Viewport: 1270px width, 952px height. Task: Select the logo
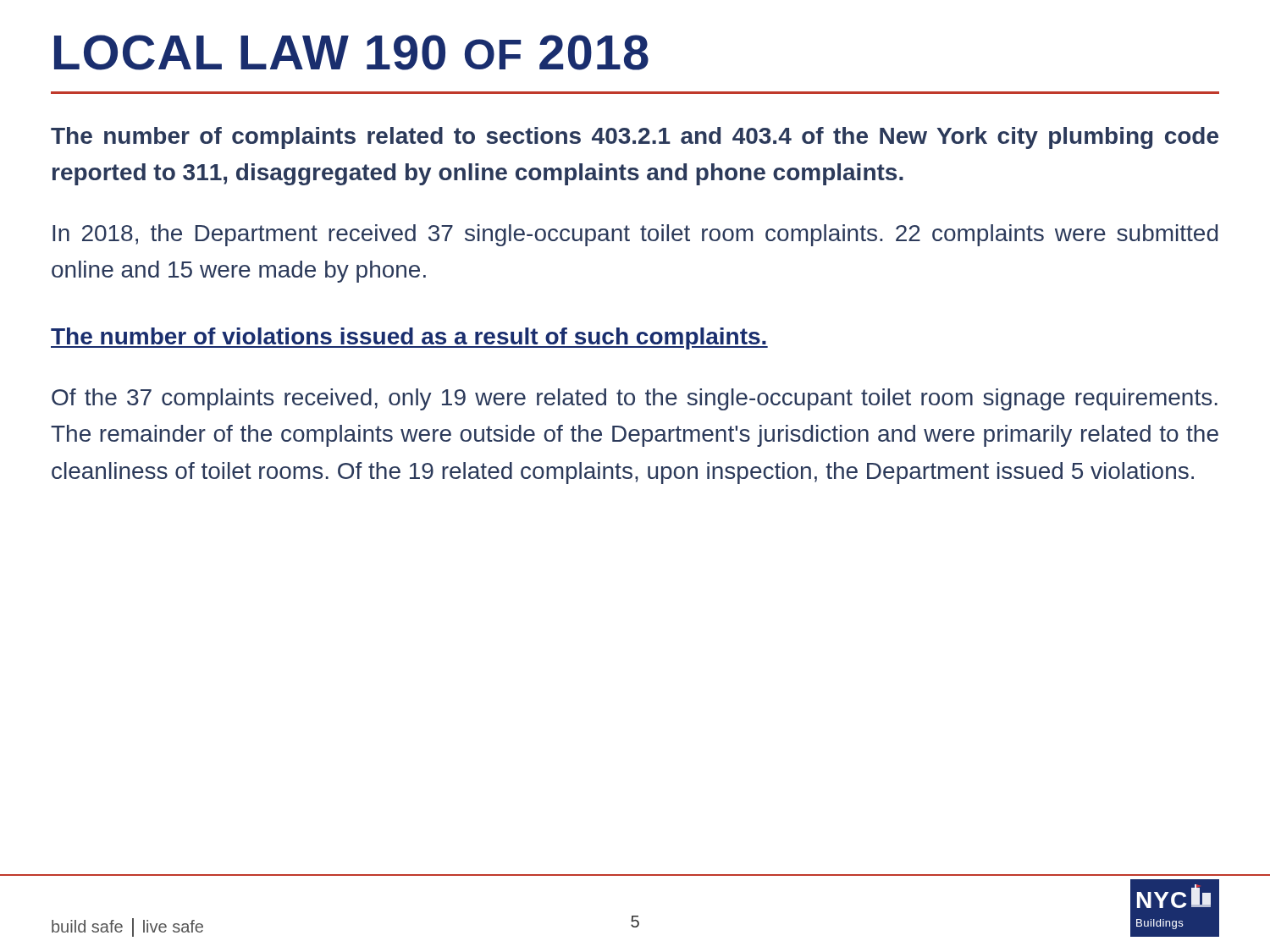point(1175,910)
